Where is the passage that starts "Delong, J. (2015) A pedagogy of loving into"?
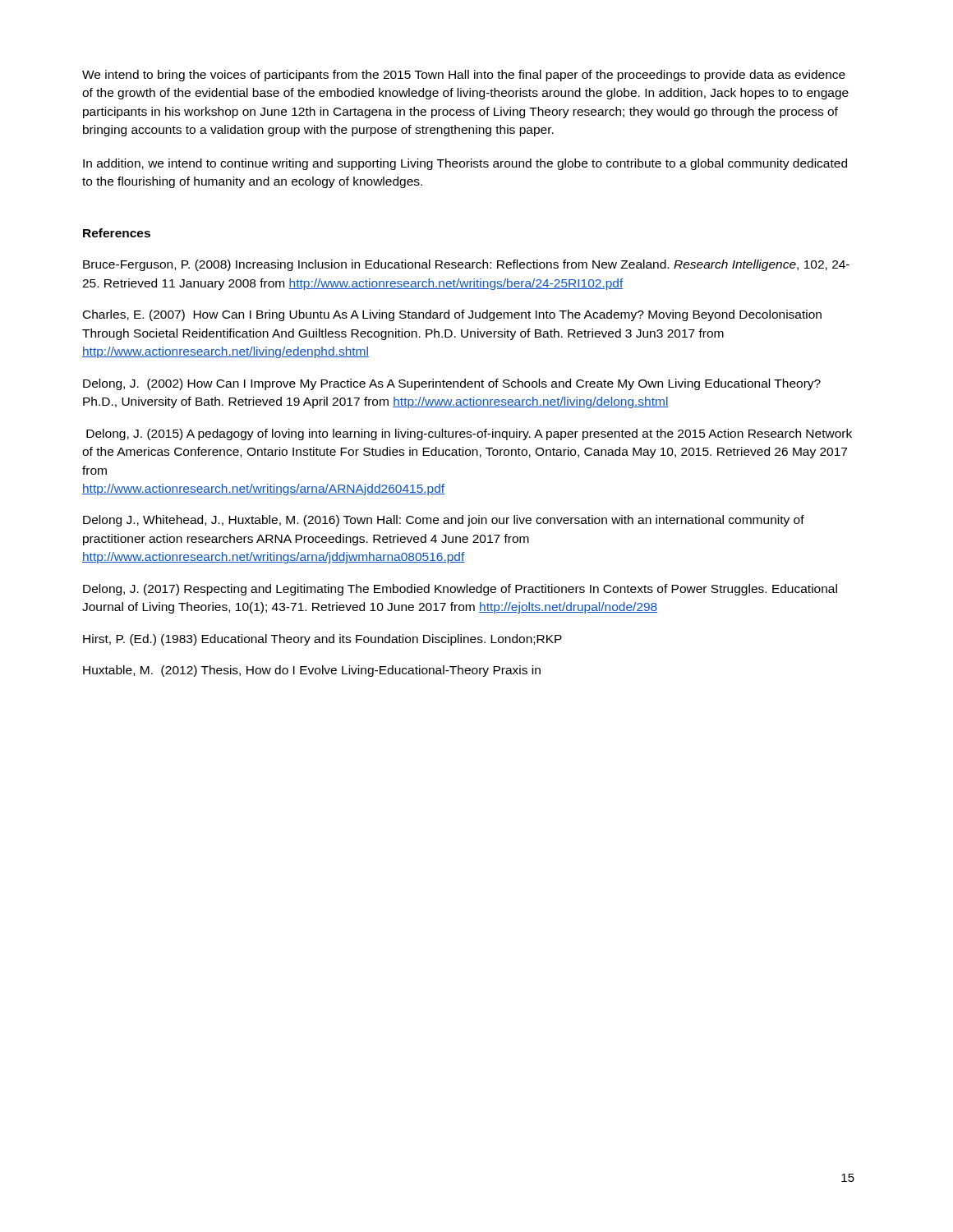Screen dimensions: 1232x953 (467, 461)
